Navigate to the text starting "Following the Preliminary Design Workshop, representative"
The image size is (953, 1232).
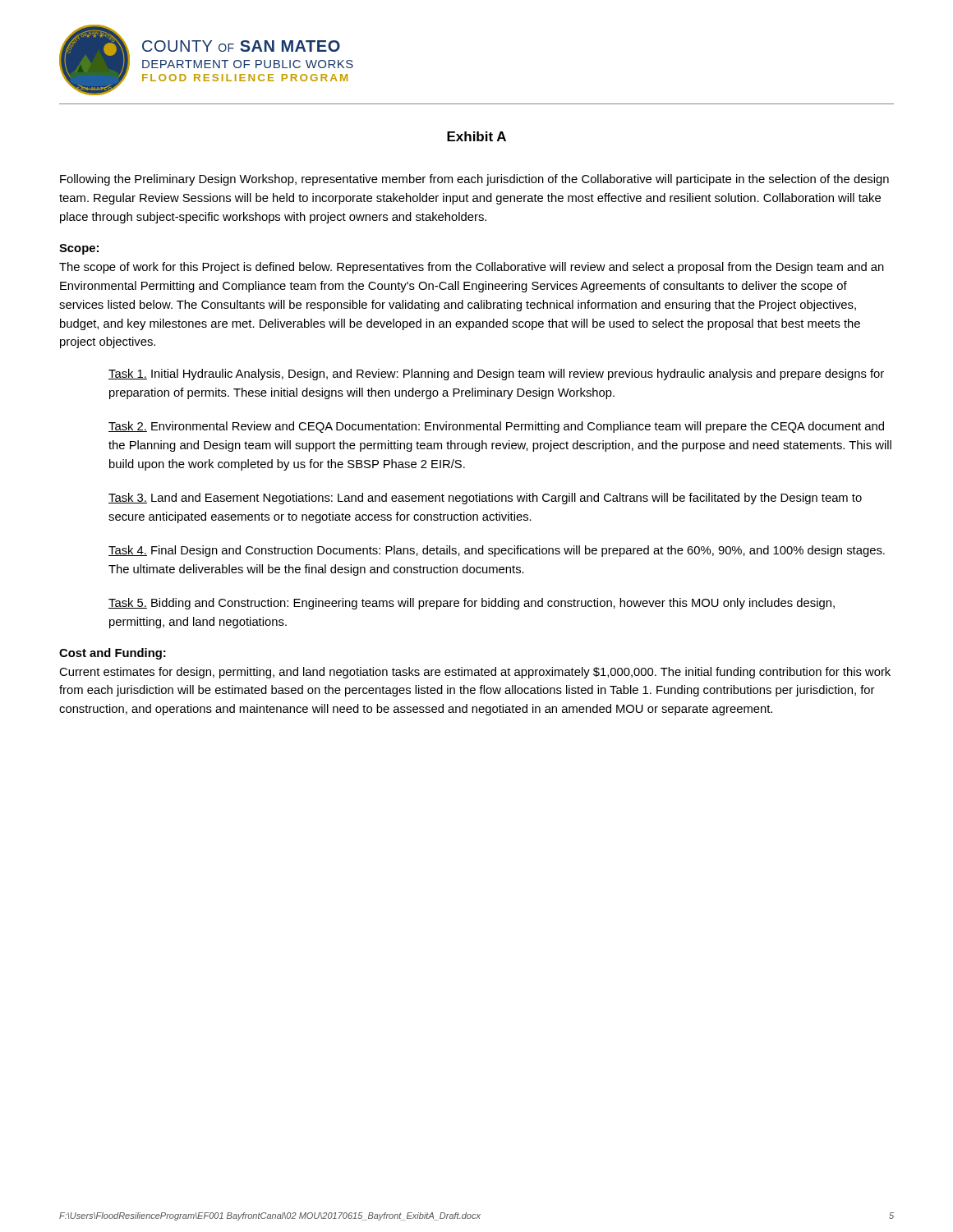coord(474,198)
